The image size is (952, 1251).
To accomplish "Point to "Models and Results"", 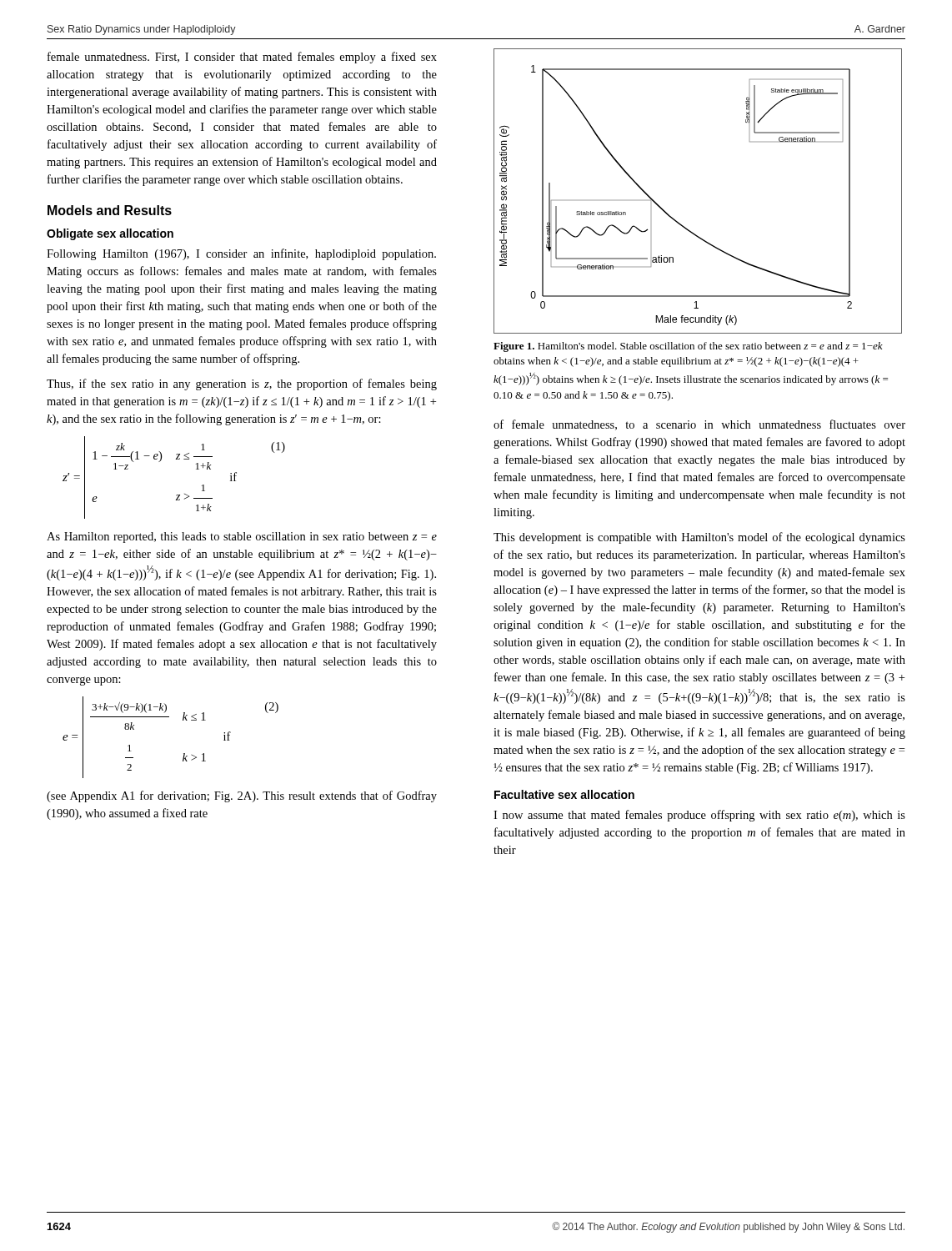I will (x=109, y=211).
